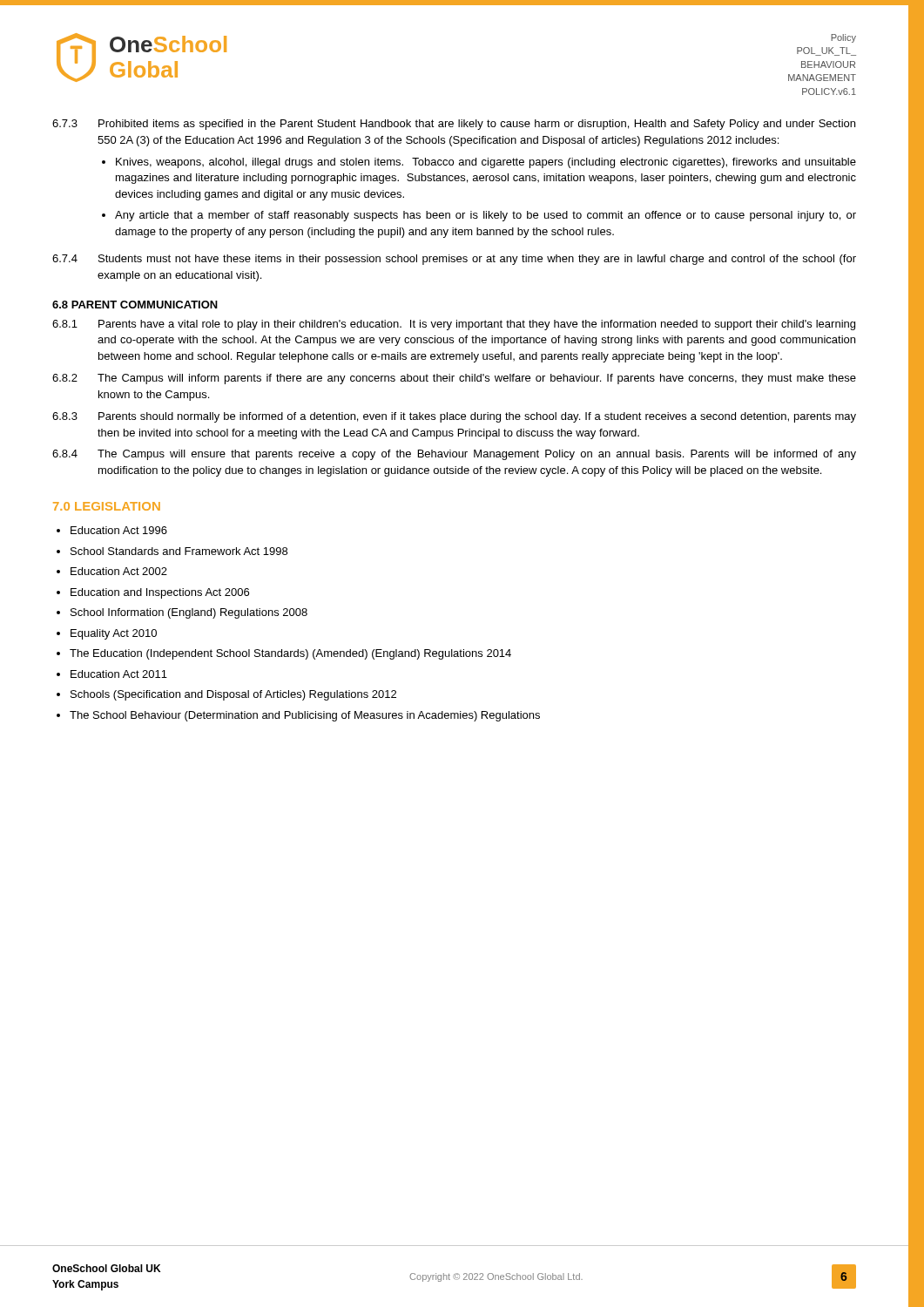
Task: Select the passage starting "Education and Inspections Act 2006"
Action: coord(160,592)
